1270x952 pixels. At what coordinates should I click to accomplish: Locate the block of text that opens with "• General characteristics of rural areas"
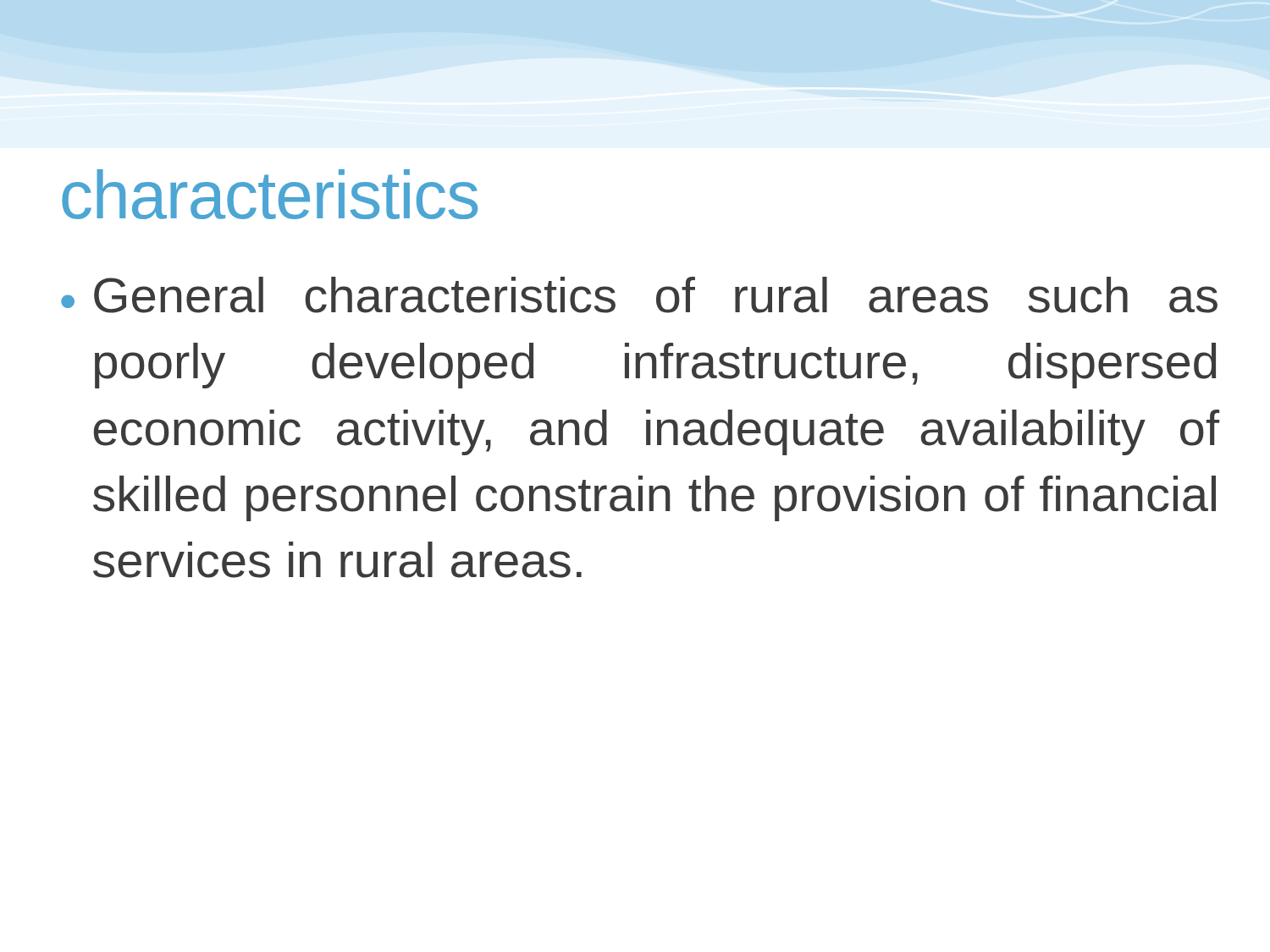639,428
